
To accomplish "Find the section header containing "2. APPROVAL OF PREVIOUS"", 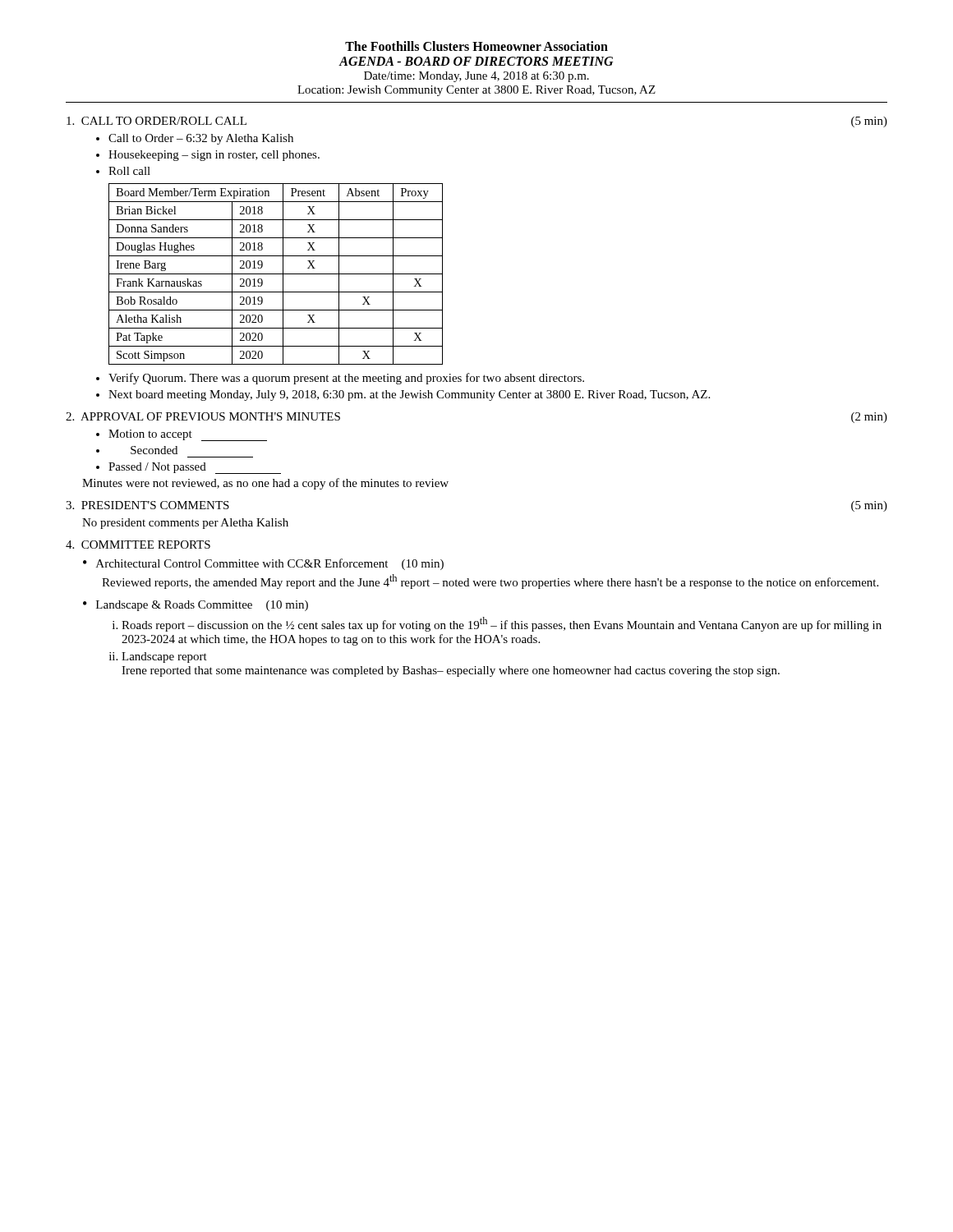I will pos(203,418).
